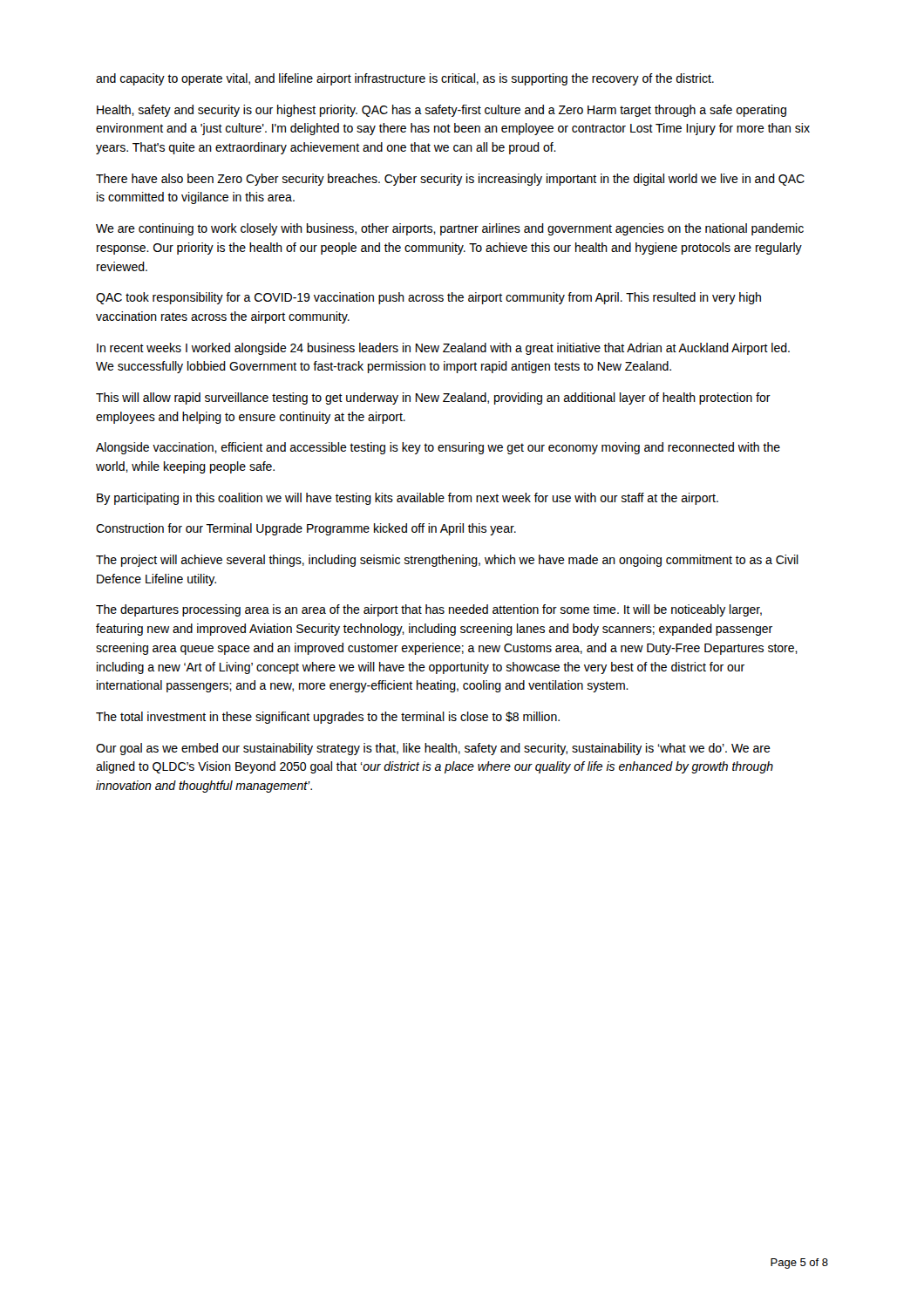
Task: Click on the text block that reads "QAC took responsibility for a COVID-19 vaccination"
Action: coord(429,307)
